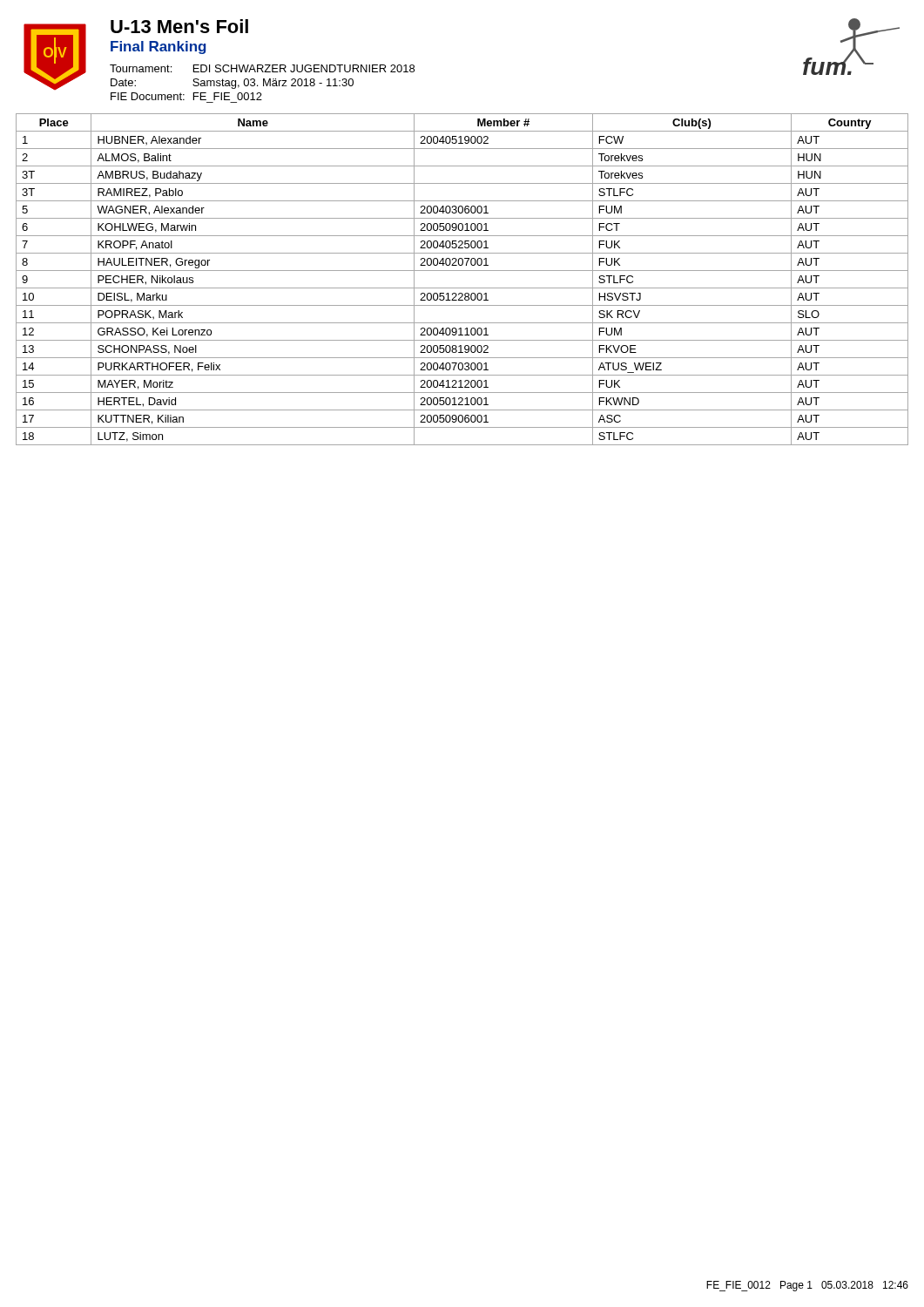Image resolution: width=924 pixels, height=1307 pixels.
Task: Find the passage starting "Final Ranking"
Action: 158,47
